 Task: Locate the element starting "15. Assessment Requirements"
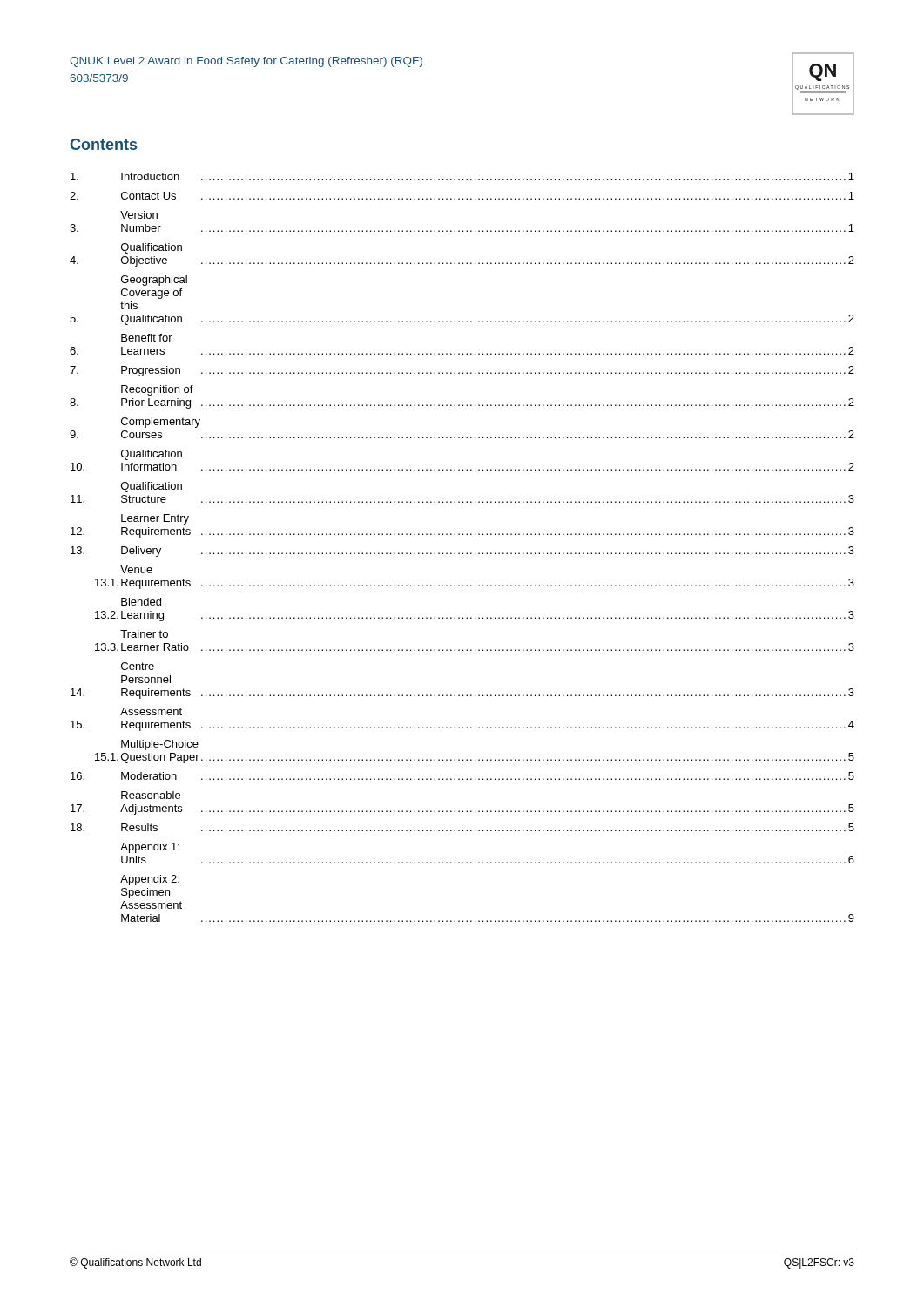point(462,718)
